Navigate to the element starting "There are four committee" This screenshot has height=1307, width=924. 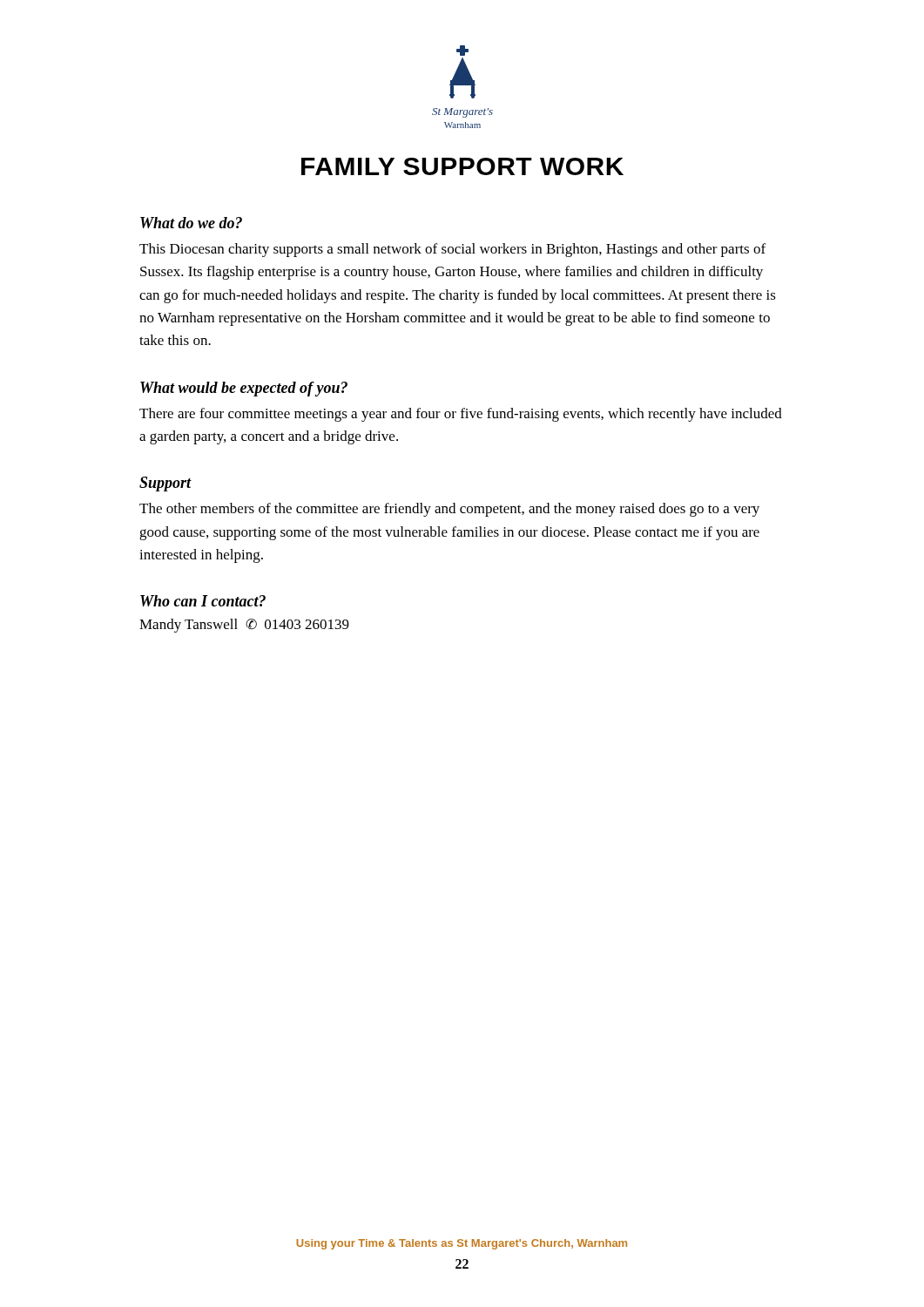pyautogui.click(x=461, y=425)
